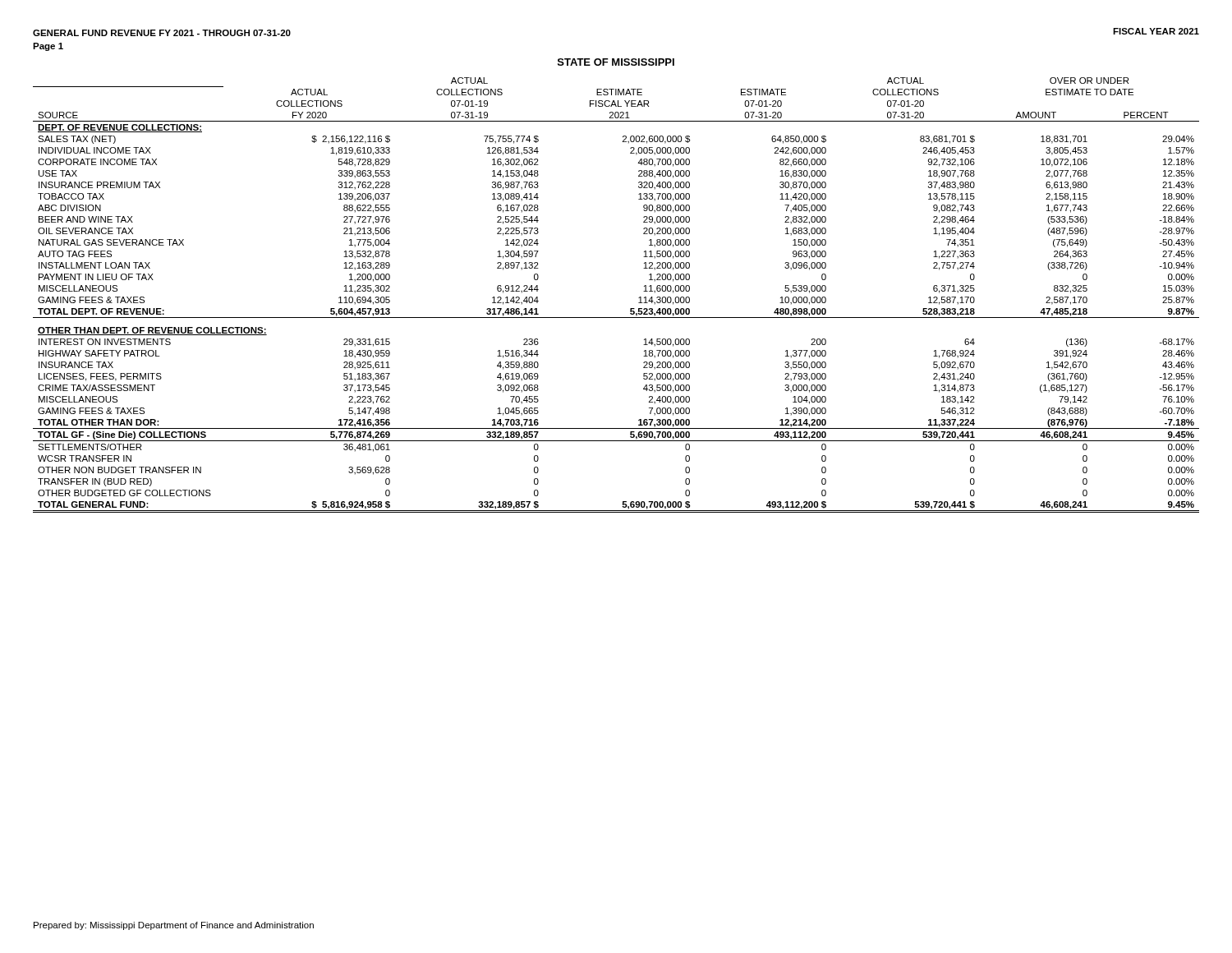Locate the title that says "STATE OF MISSISSIPPI"
This screenshot has width=1232, height=953.
click(x=616, y=62)
